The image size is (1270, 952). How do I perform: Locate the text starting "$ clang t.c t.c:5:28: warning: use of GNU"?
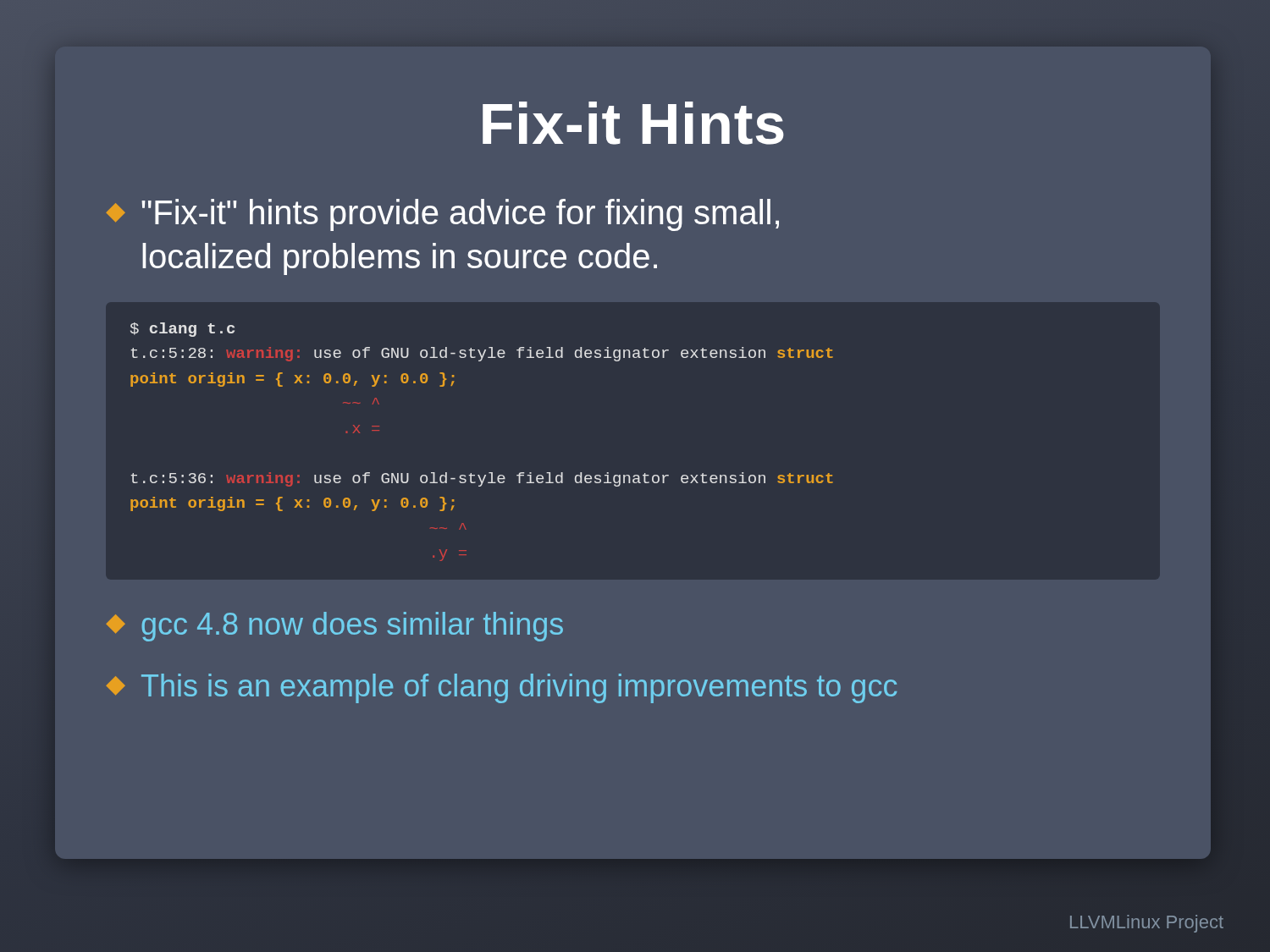182,330
